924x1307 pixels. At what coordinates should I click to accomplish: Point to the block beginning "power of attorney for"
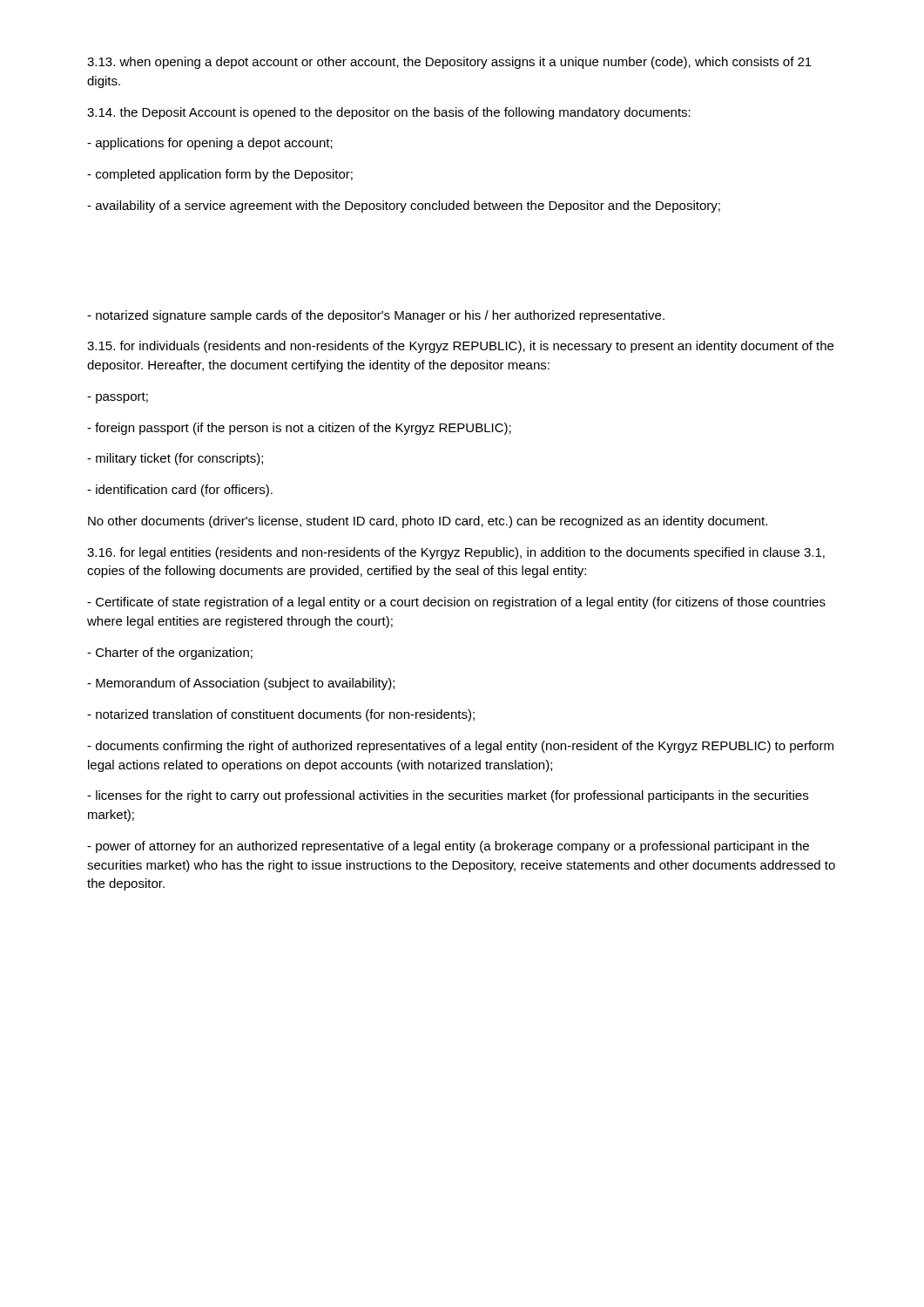coord(461,864)
